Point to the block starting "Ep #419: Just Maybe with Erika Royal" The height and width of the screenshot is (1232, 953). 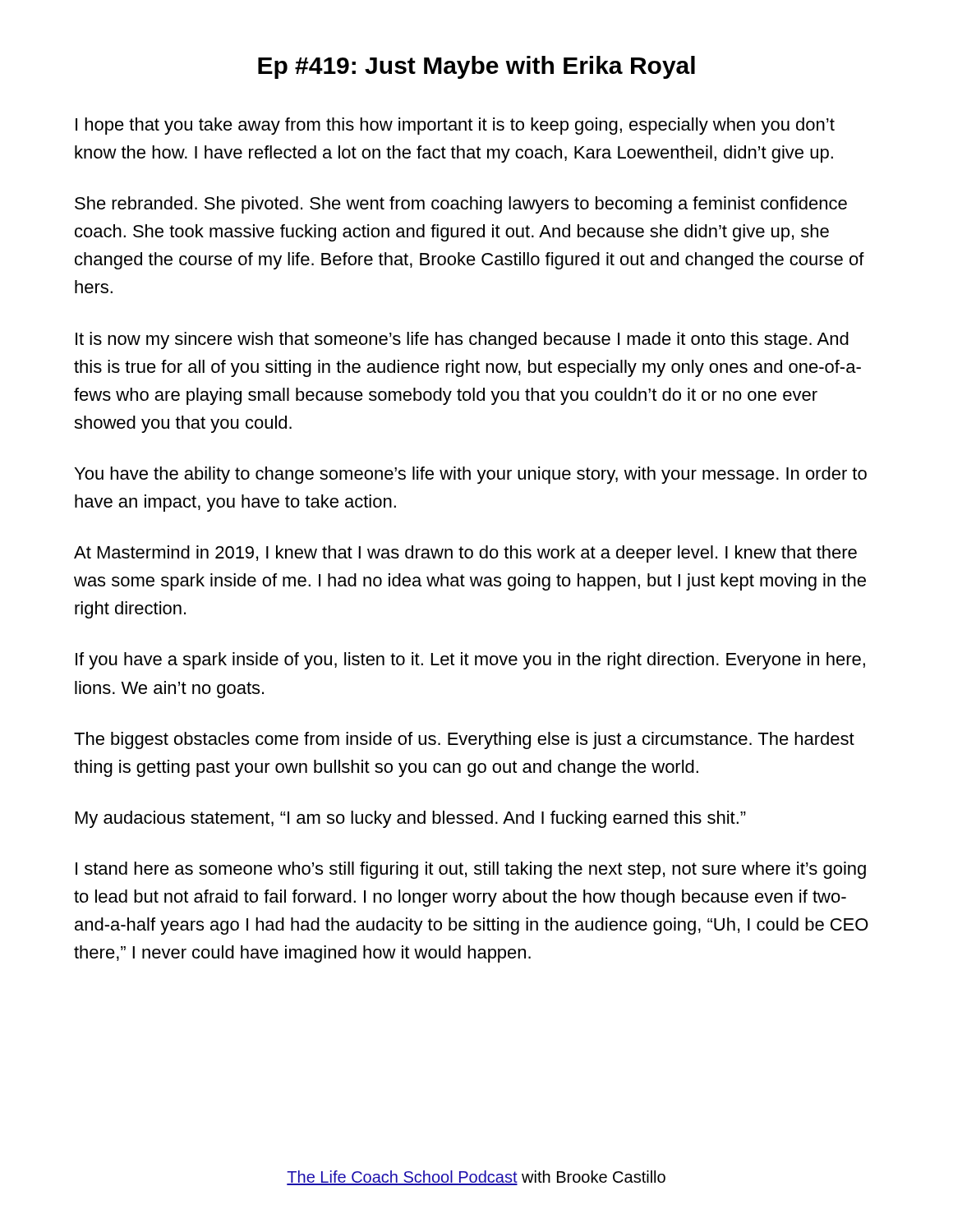[x=476, y=65]
